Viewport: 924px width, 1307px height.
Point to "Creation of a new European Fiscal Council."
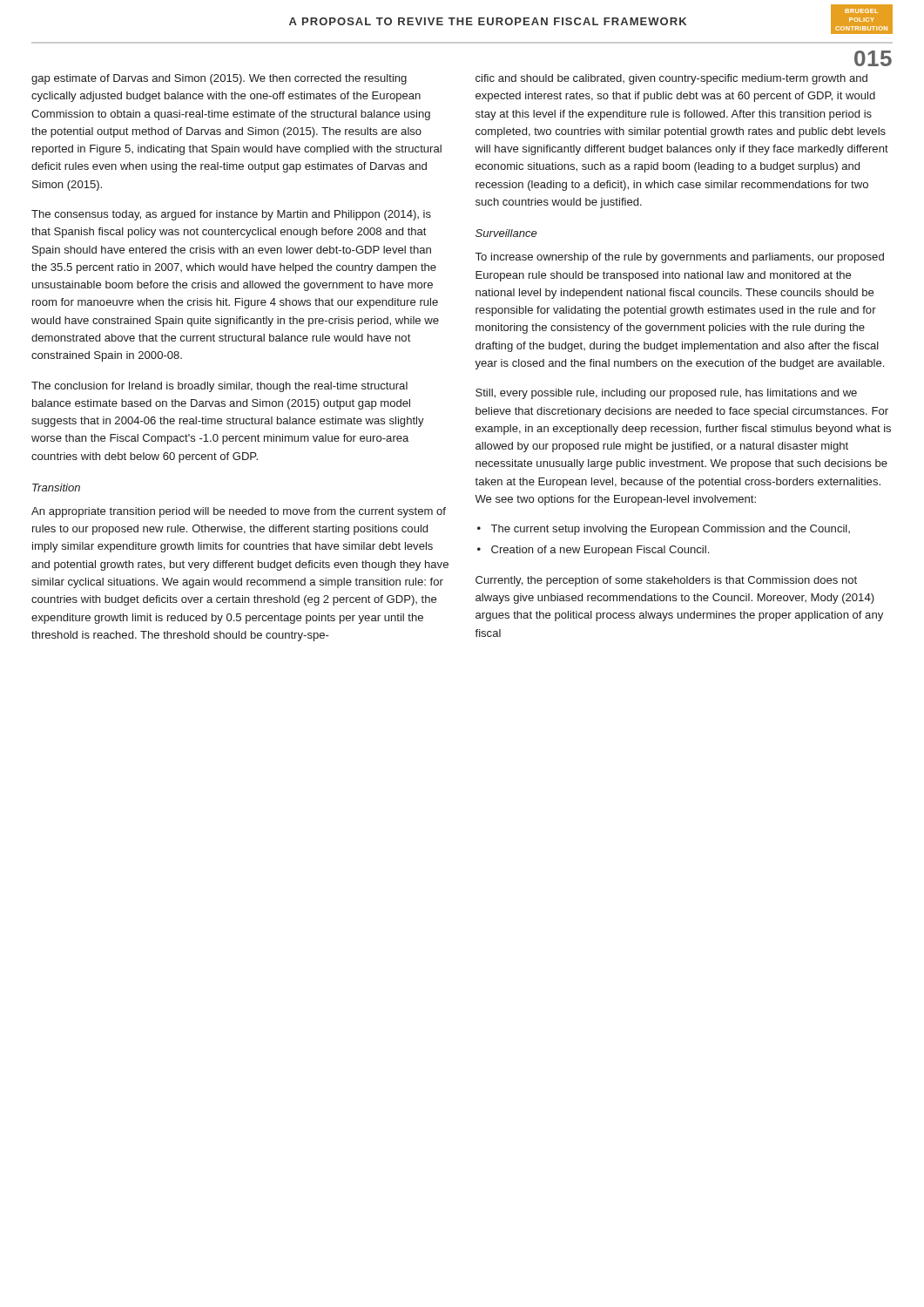pos(600,550)
